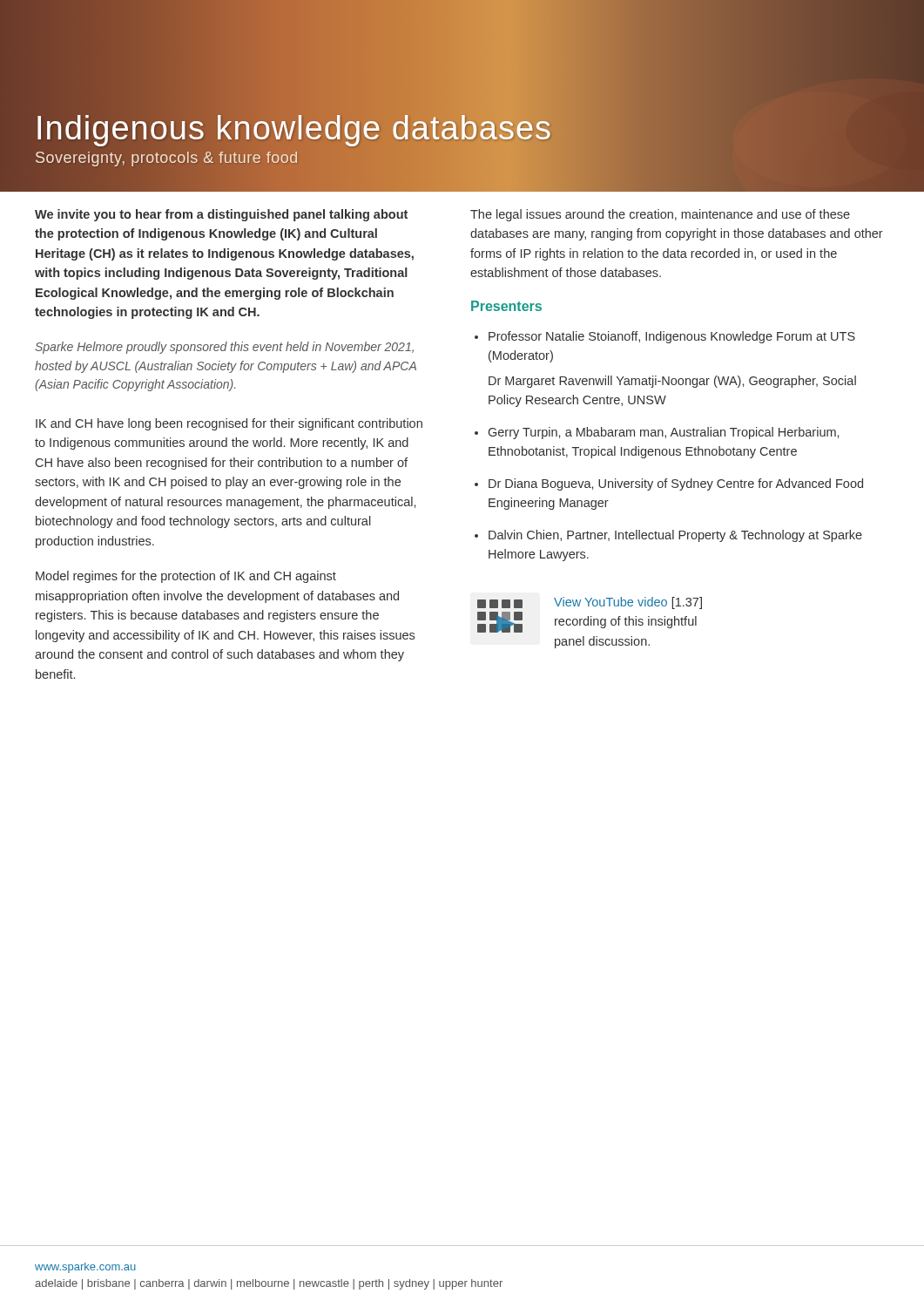924x1307 pixels.
Task: Find the text block that reads "The legal issues"
Action: 677,244
